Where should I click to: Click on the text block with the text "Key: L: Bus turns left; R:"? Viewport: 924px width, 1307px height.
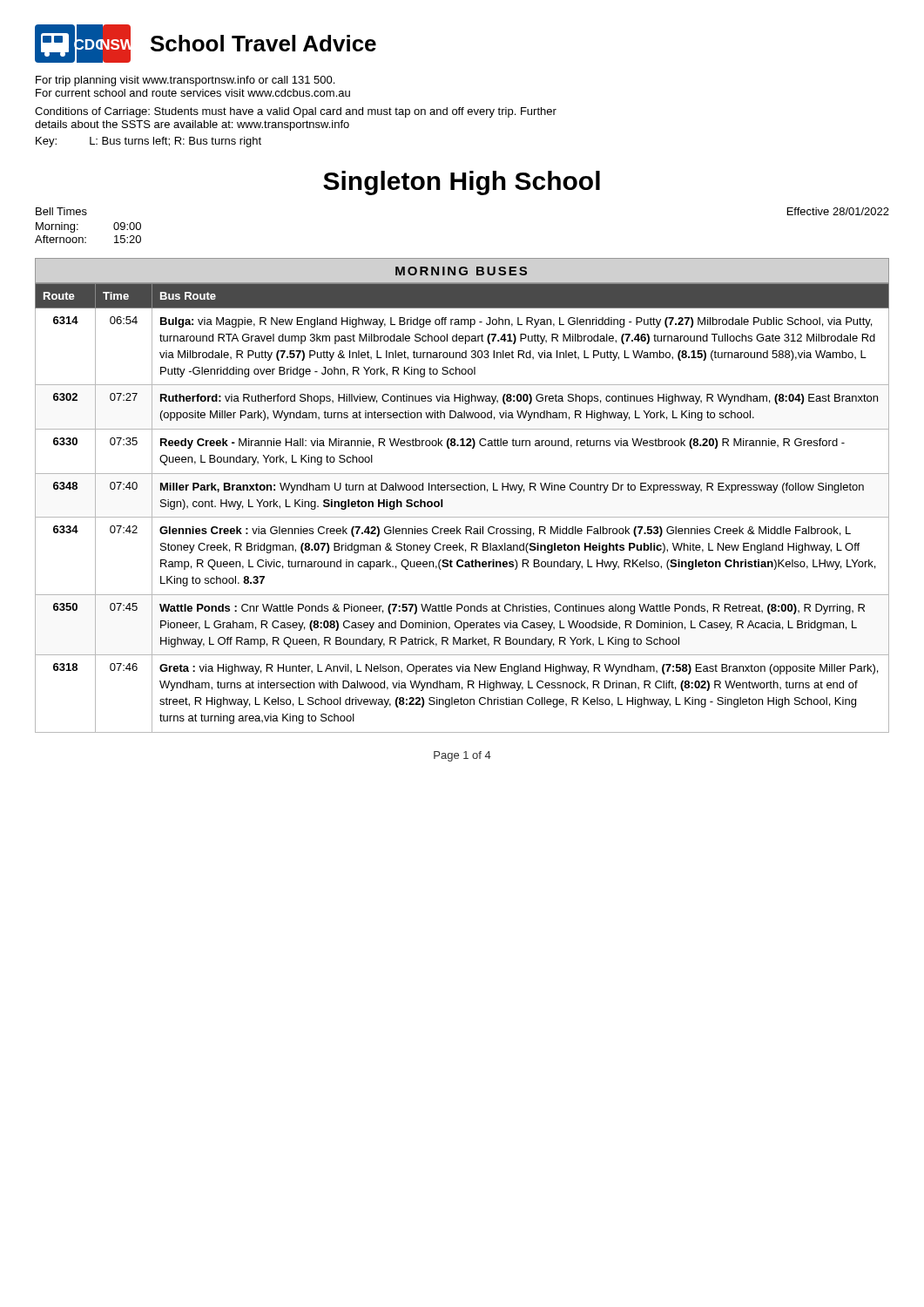(148, 141)
